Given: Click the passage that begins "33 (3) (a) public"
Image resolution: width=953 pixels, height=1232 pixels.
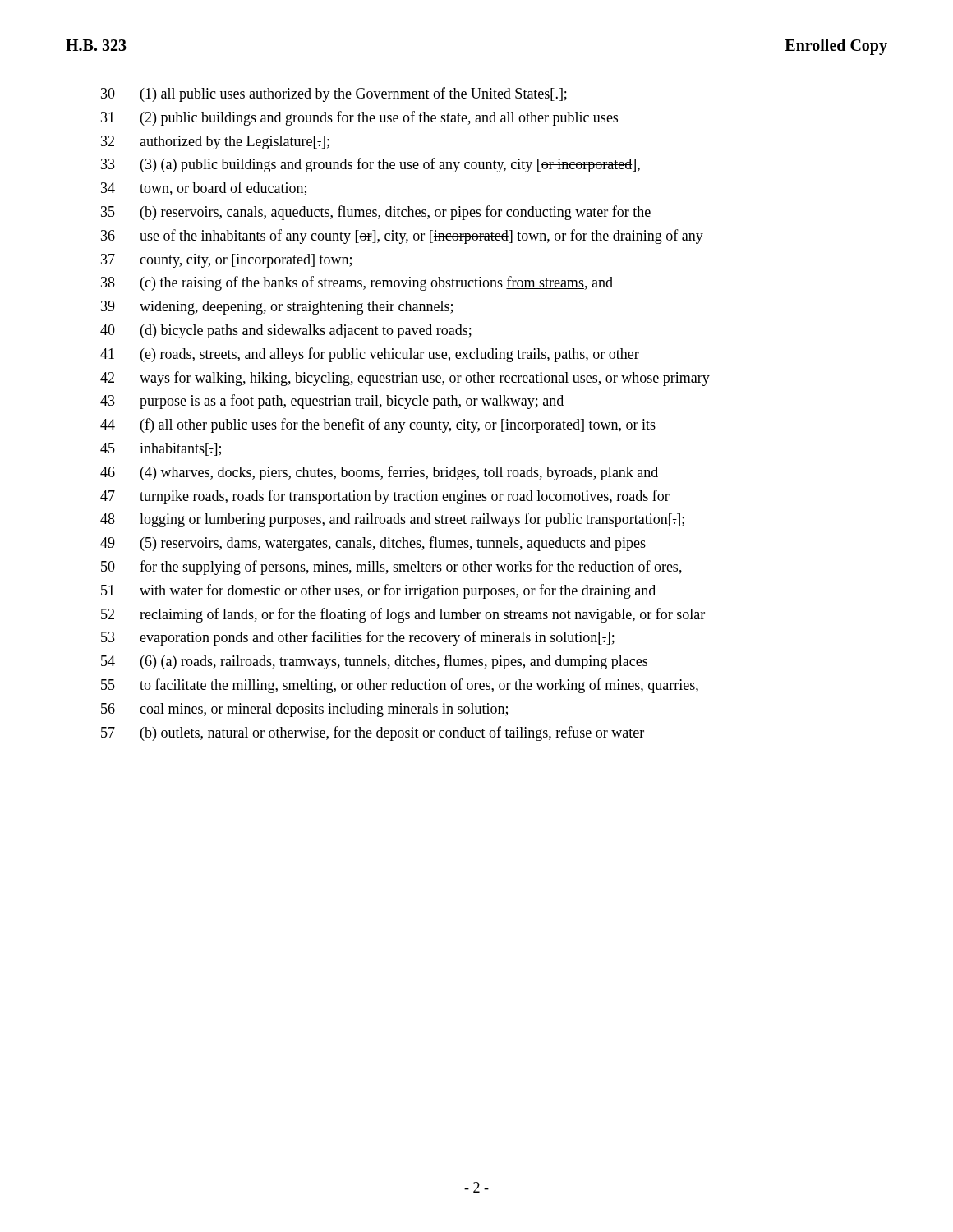Looking at the screenshot, I should (476, 165).
